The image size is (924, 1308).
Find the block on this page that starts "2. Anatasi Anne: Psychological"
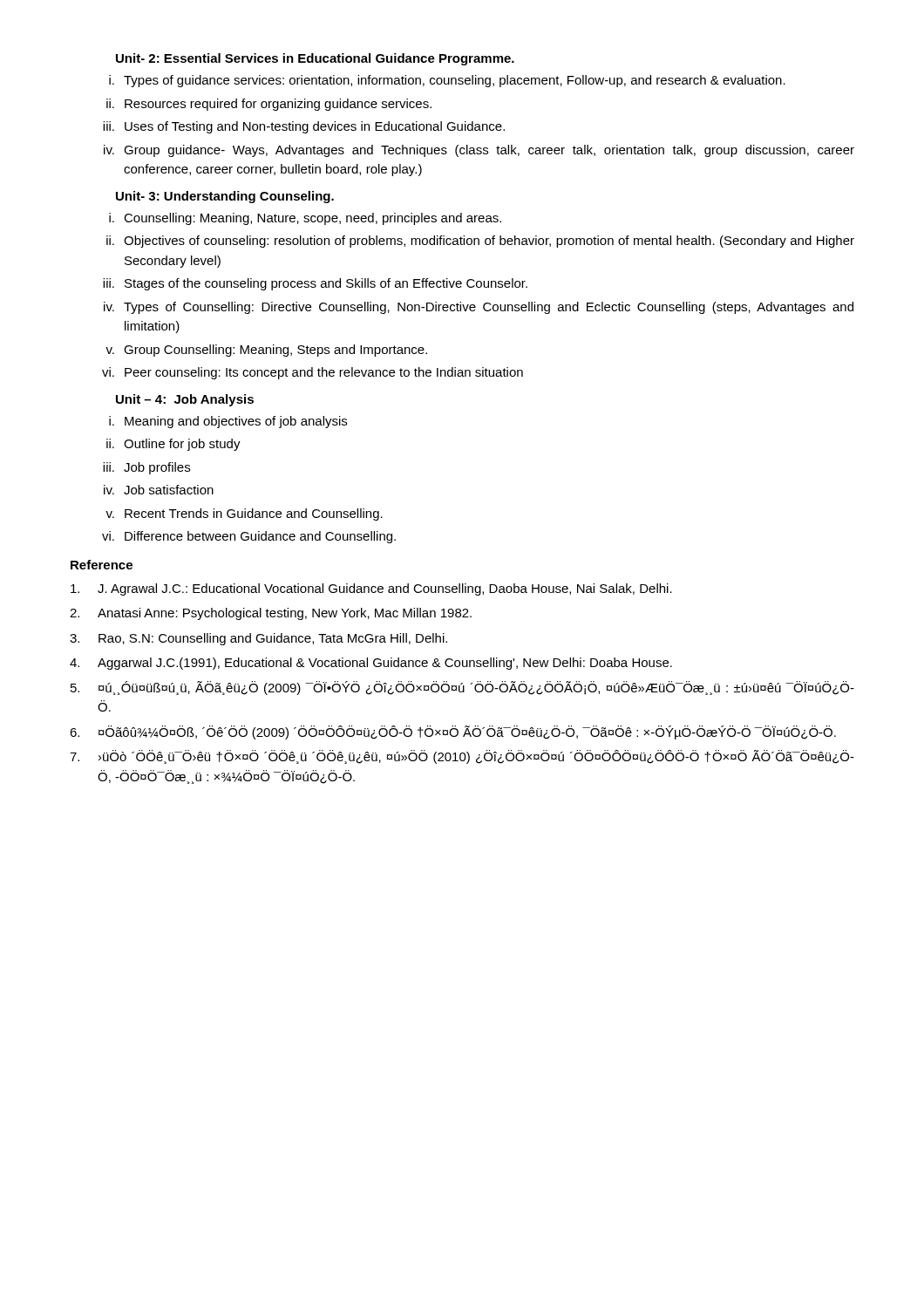coord(462,613)
